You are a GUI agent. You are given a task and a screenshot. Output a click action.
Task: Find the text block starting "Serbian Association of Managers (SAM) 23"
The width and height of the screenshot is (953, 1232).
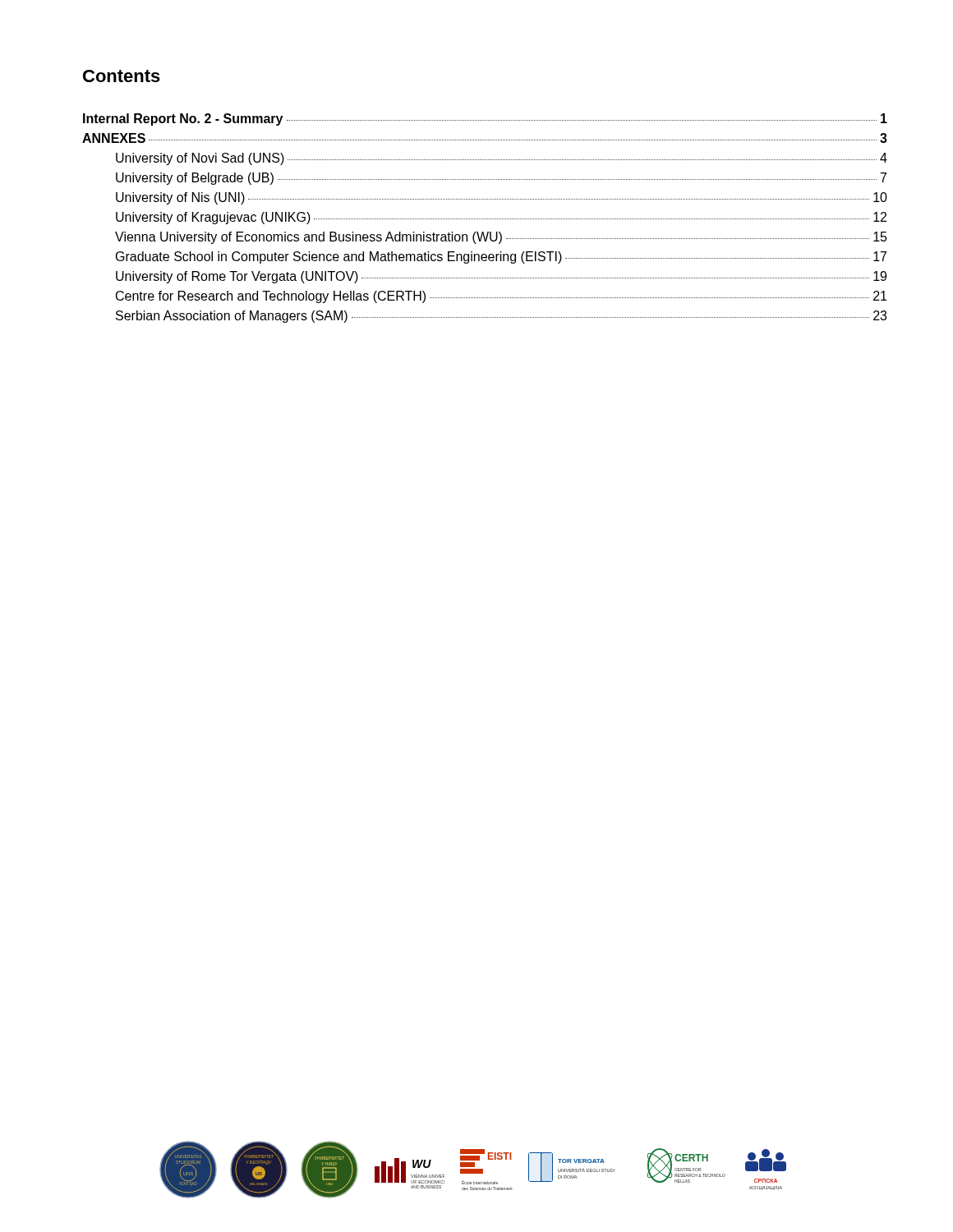pyautogui.click(x=485, y=316)
